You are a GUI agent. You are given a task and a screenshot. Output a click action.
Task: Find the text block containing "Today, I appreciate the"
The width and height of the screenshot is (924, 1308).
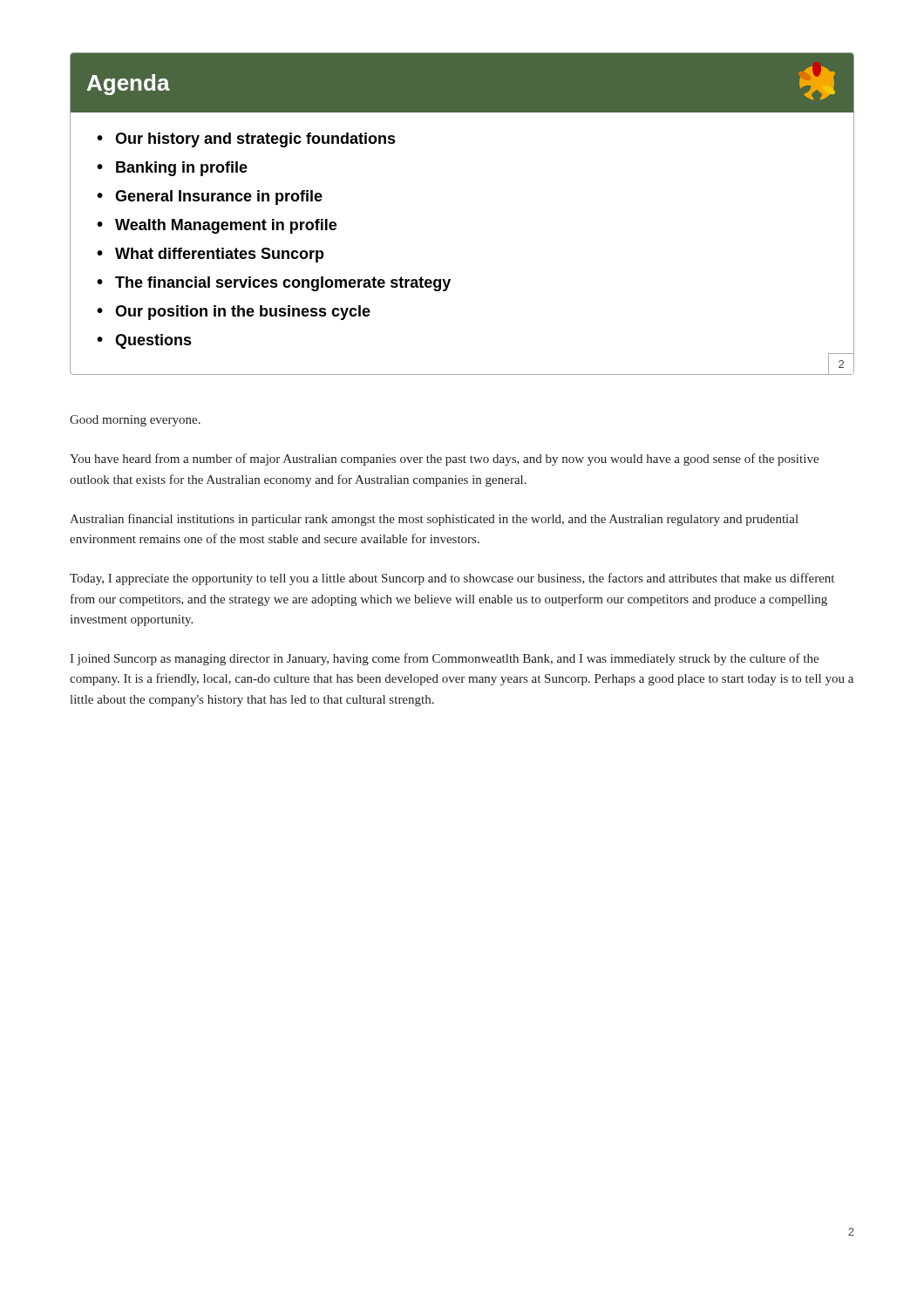452,599
